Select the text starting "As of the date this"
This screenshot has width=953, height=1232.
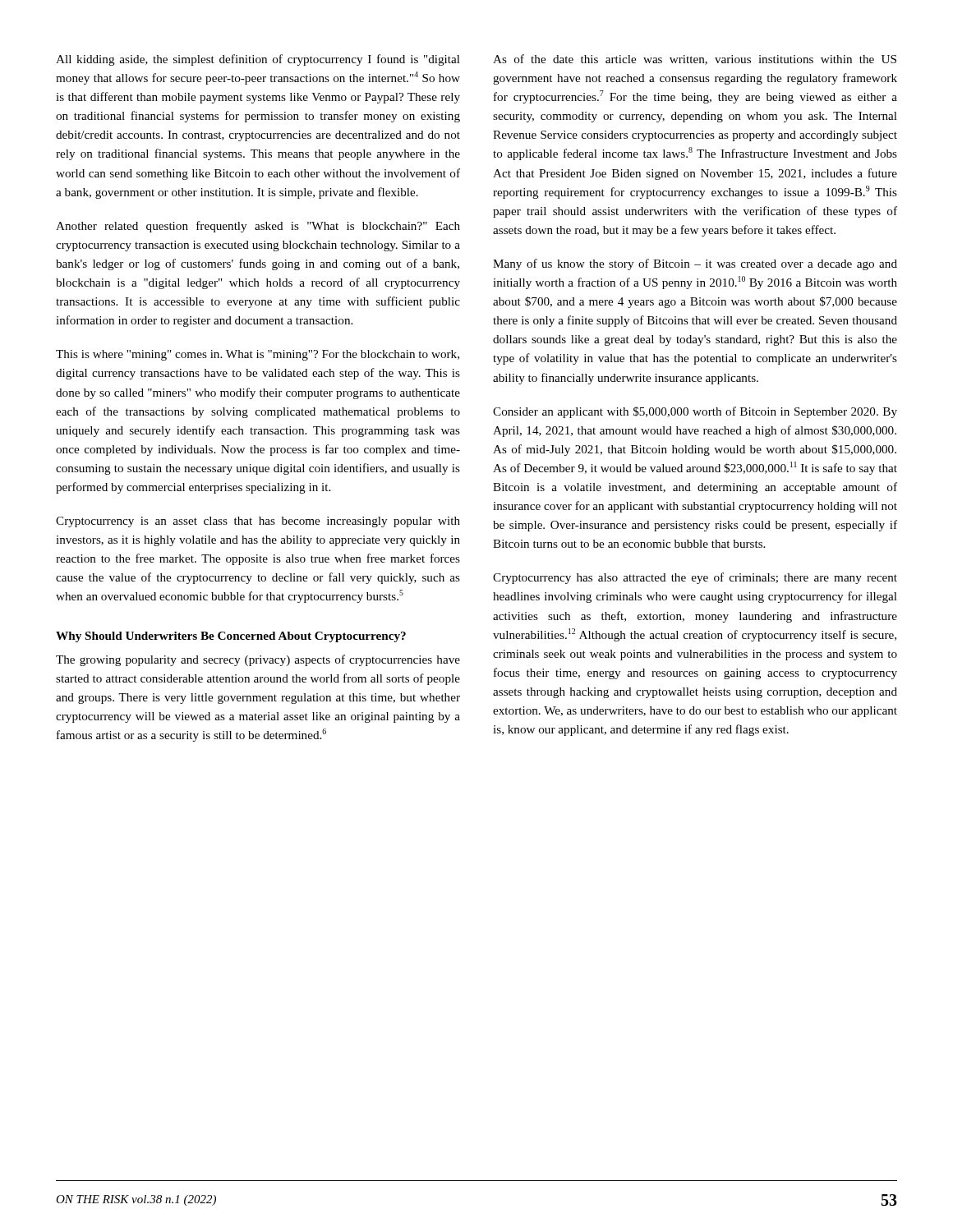[x=695, y=144]
